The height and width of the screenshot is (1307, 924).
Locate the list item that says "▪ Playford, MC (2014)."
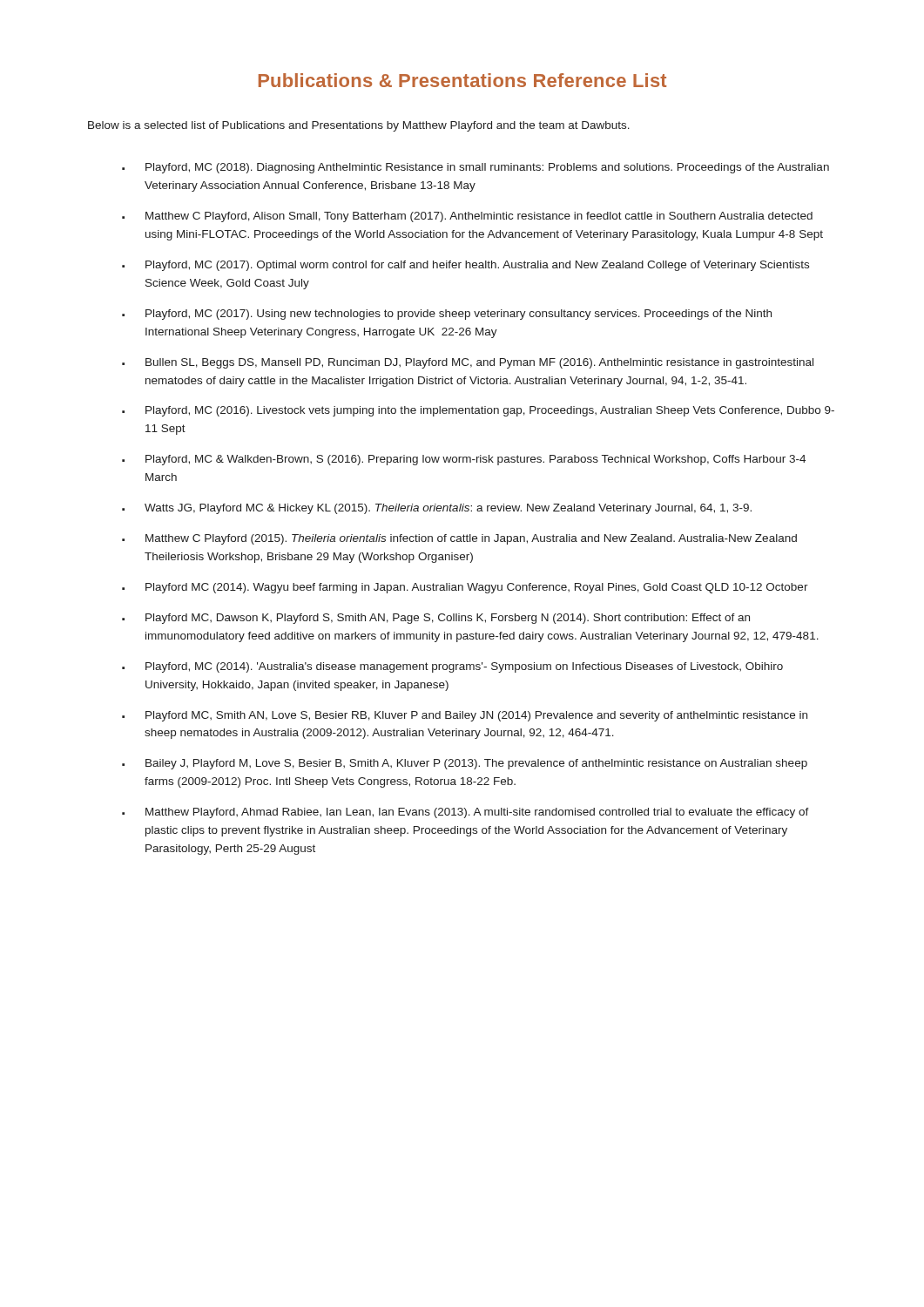(479, 676)
